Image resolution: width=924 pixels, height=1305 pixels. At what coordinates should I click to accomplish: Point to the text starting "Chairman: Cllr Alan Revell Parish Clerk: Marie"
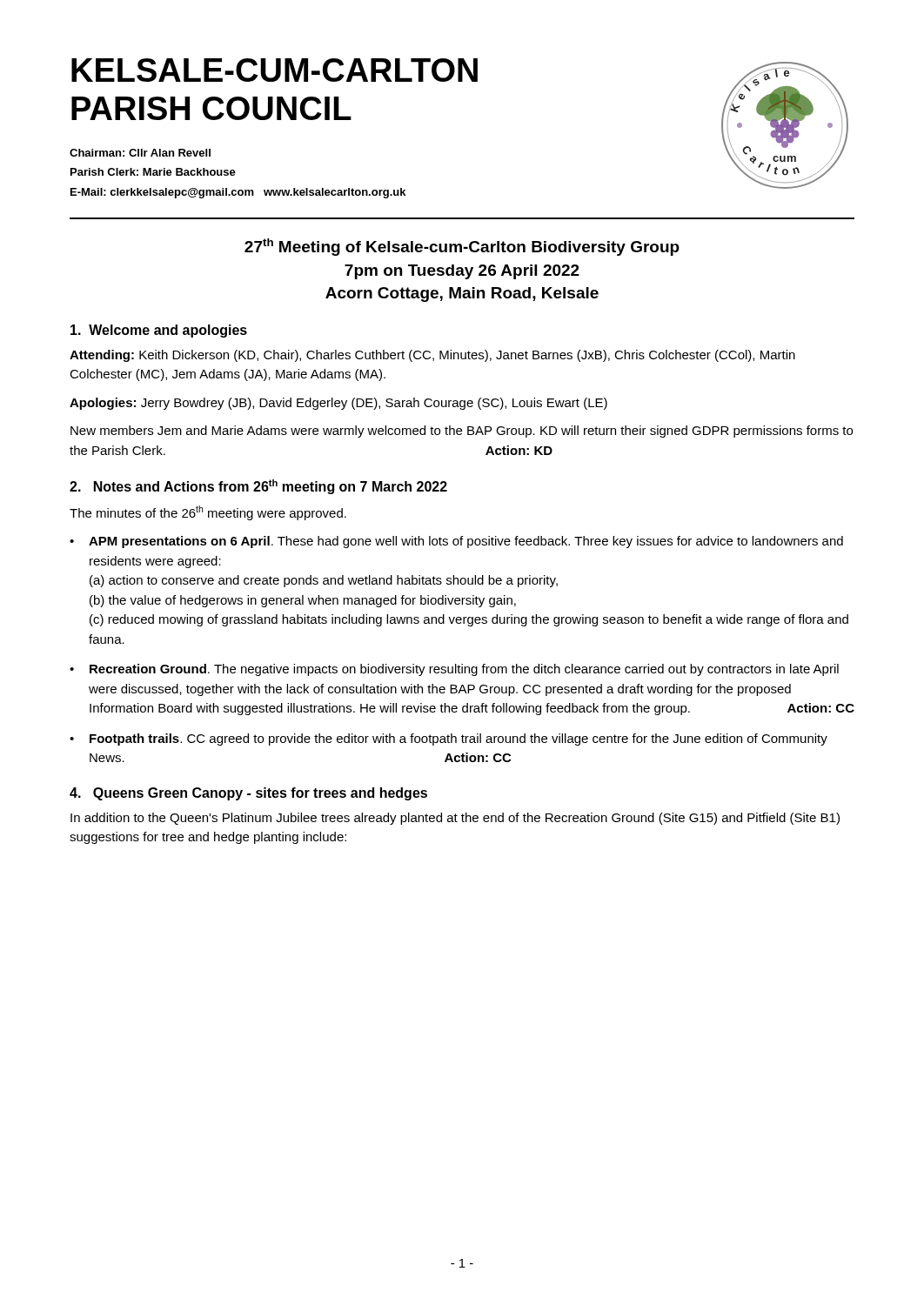point(238,172)
